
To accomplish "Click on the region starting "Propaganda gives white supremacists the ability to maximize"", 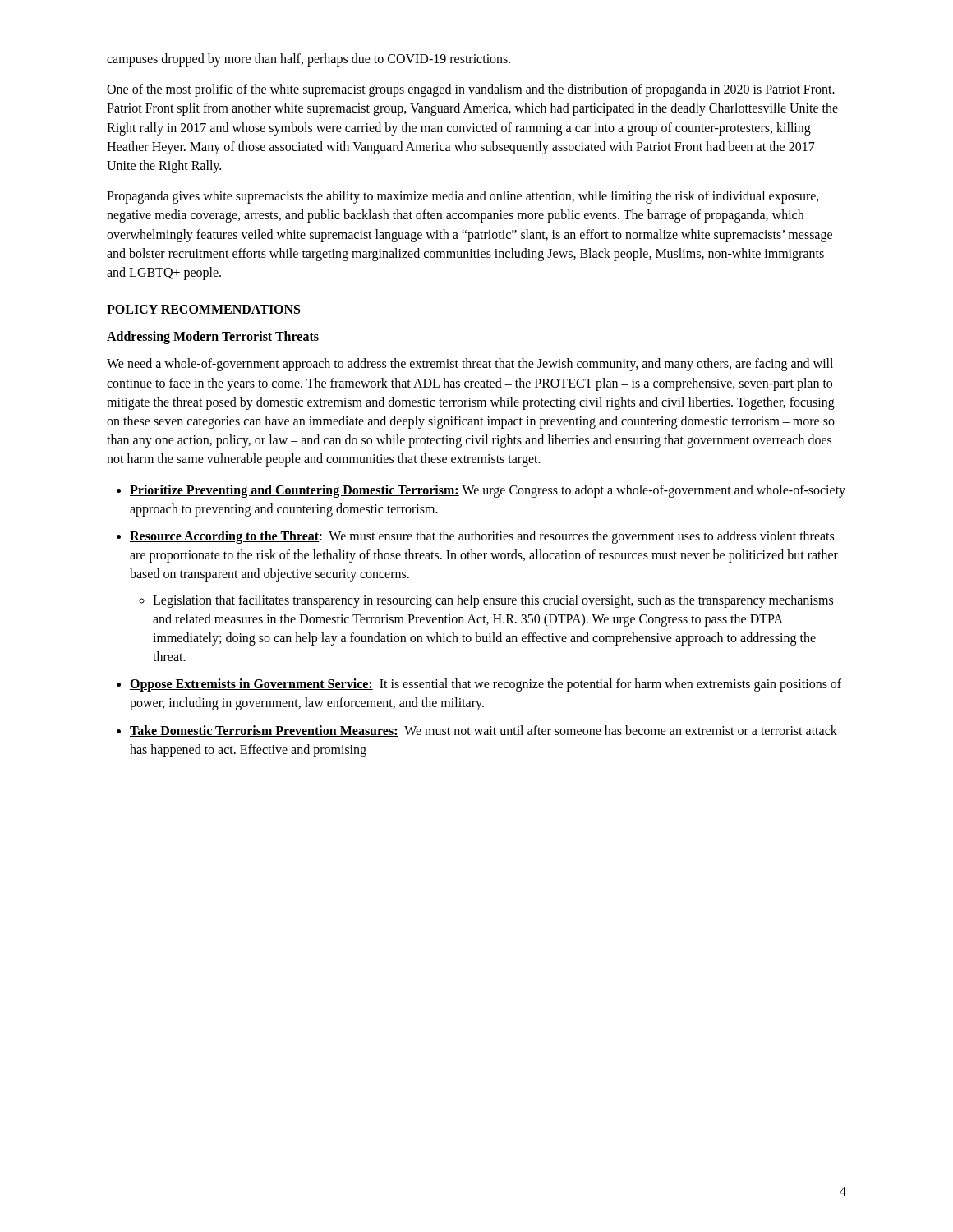I will [x=476, y=234].
